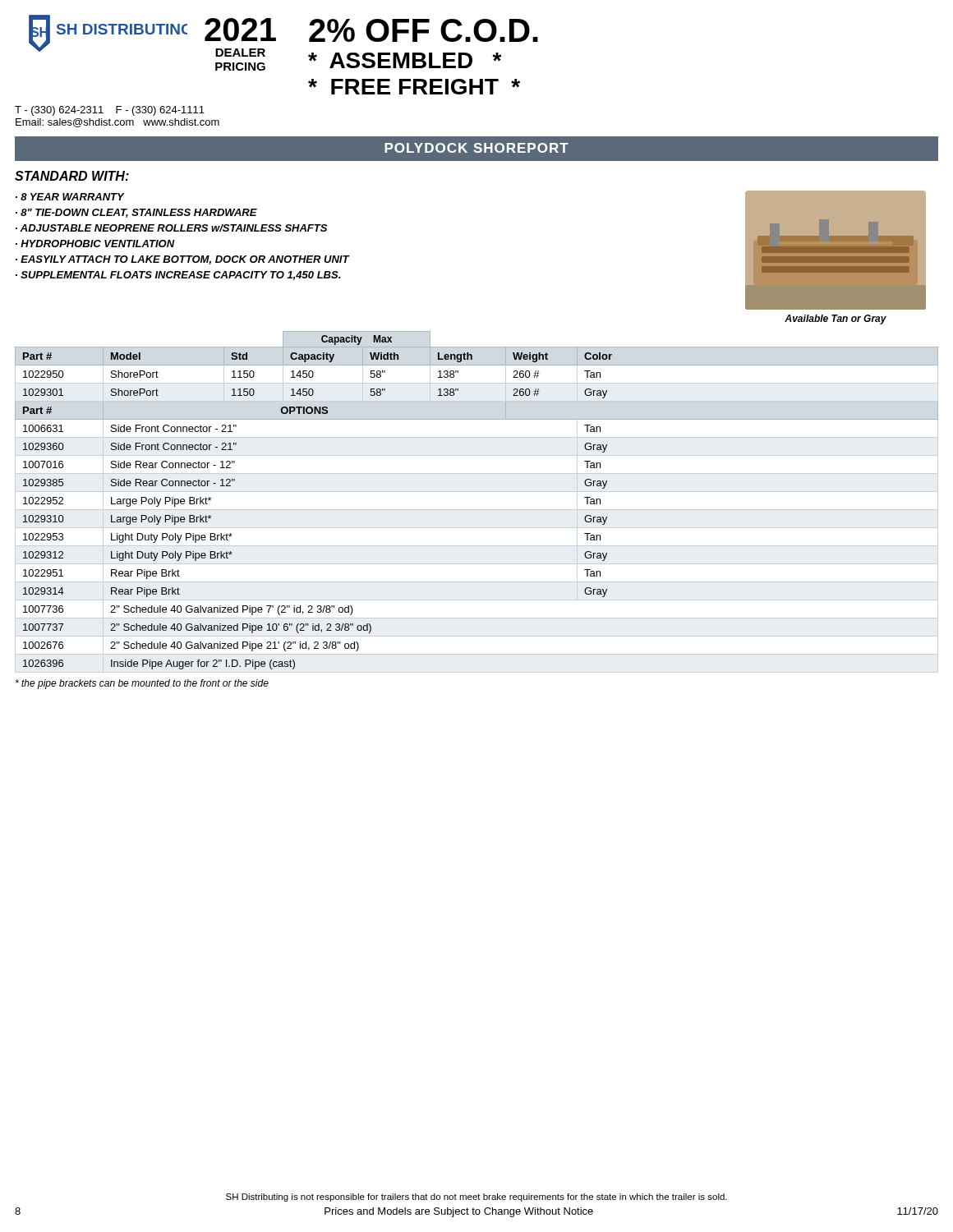Where does it say "· HYDROPHOBIC VENTILATION"?
Viewport: 953px width, 1232px height.
tap(94, 244)
